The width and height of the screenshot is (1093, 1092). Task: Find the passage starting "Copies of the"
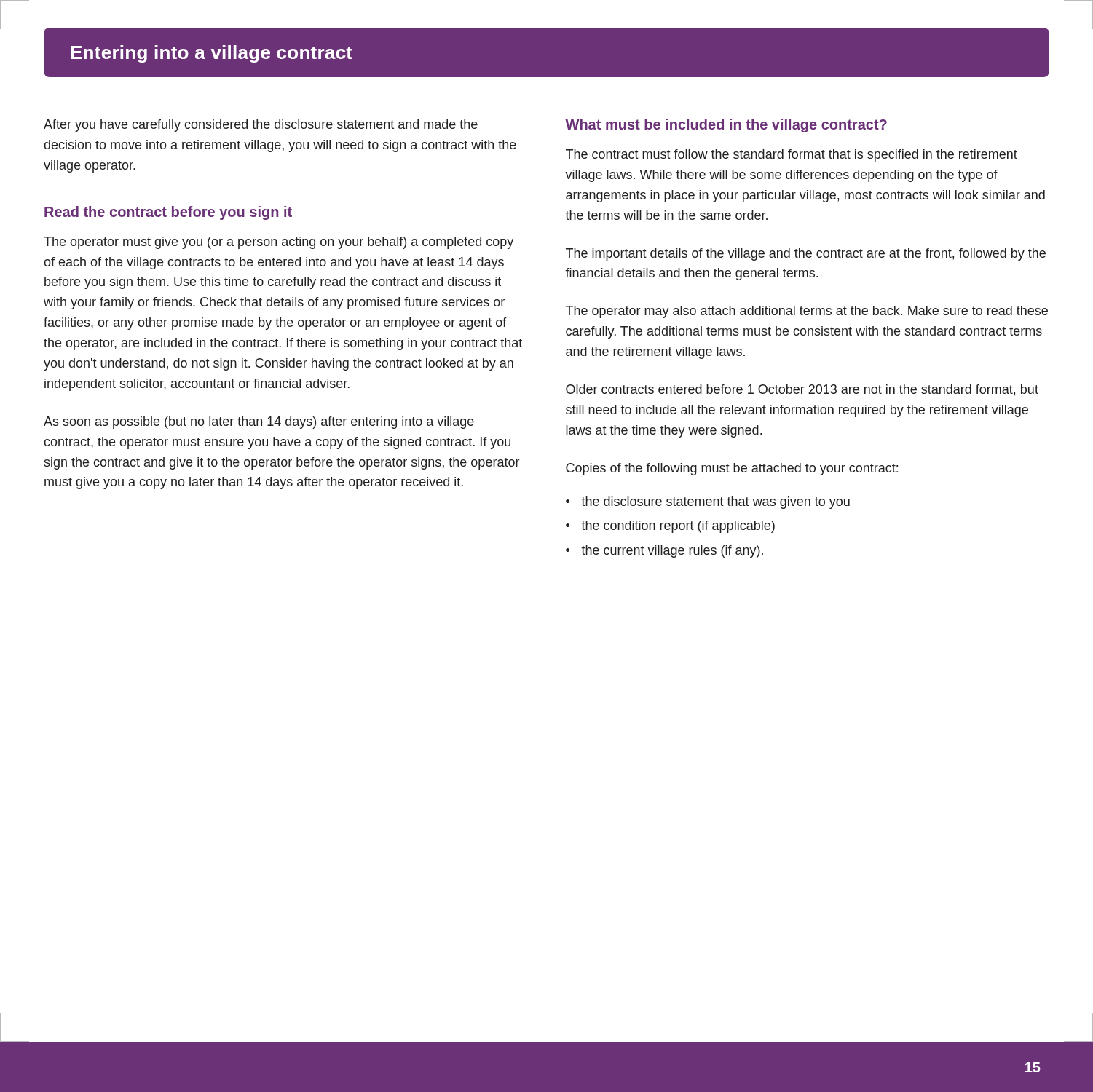(732, 468)
